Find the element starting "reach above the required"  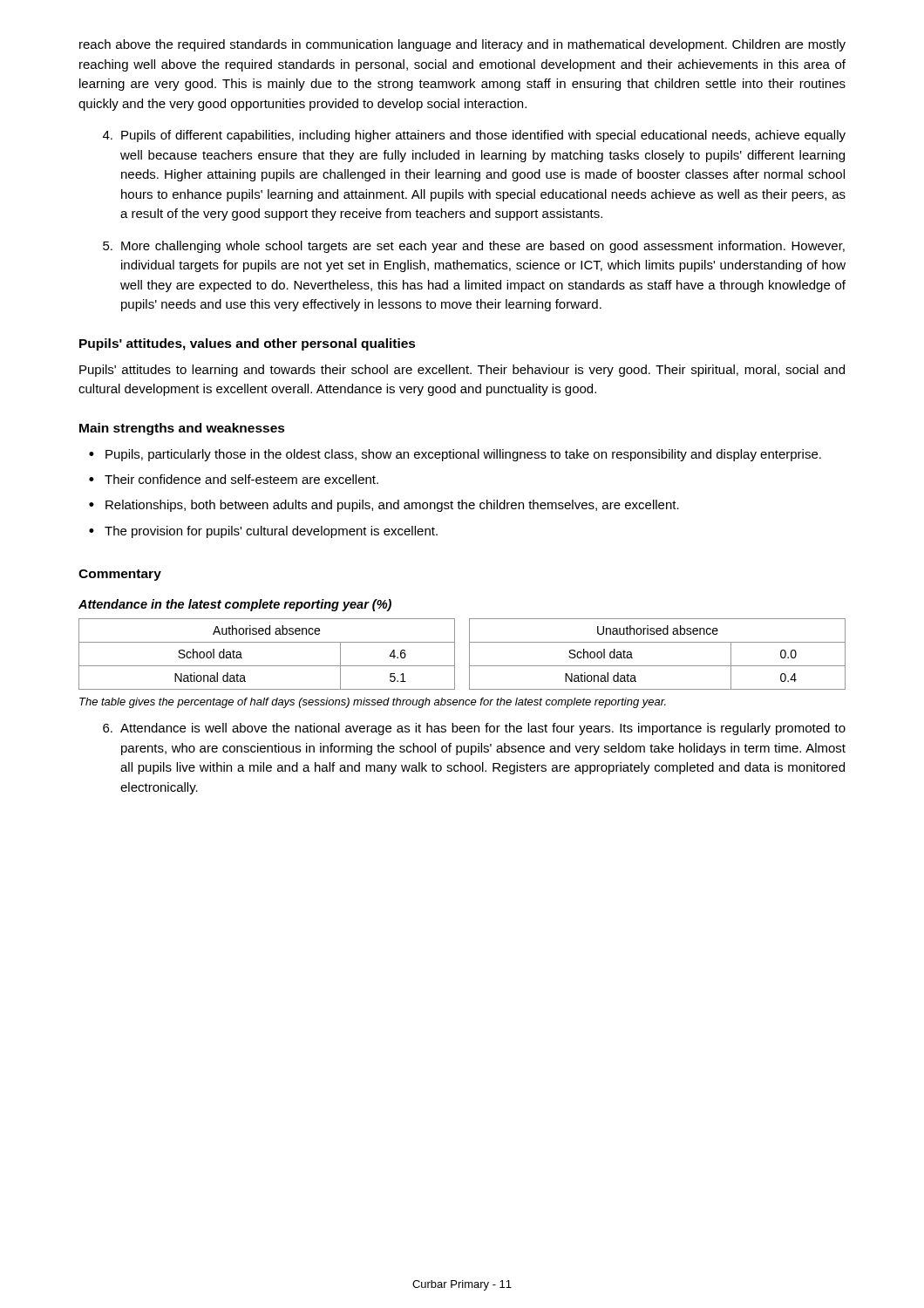462,73
